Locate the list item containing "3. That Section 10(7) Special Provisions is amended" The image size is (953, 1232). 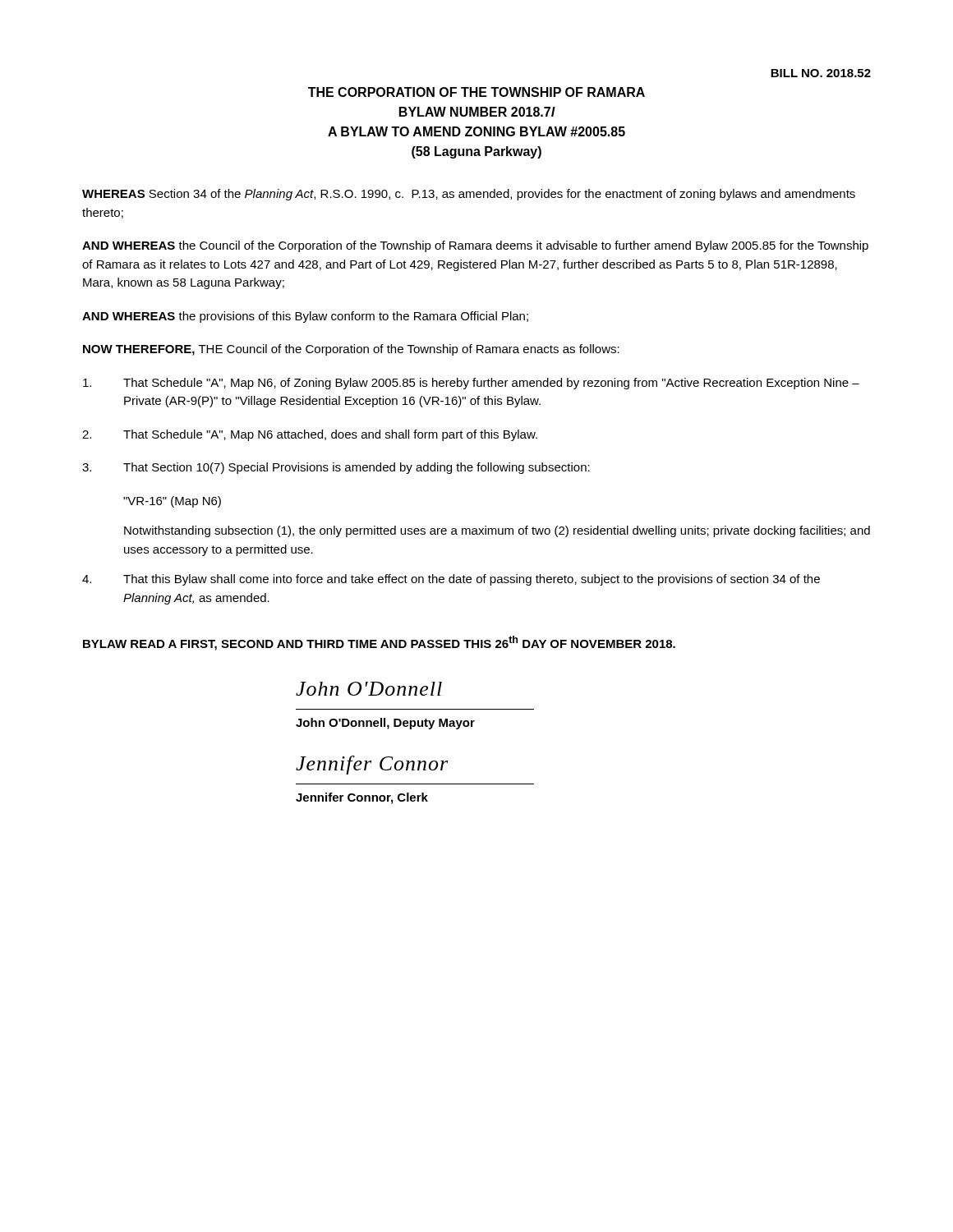click(476, 468)
